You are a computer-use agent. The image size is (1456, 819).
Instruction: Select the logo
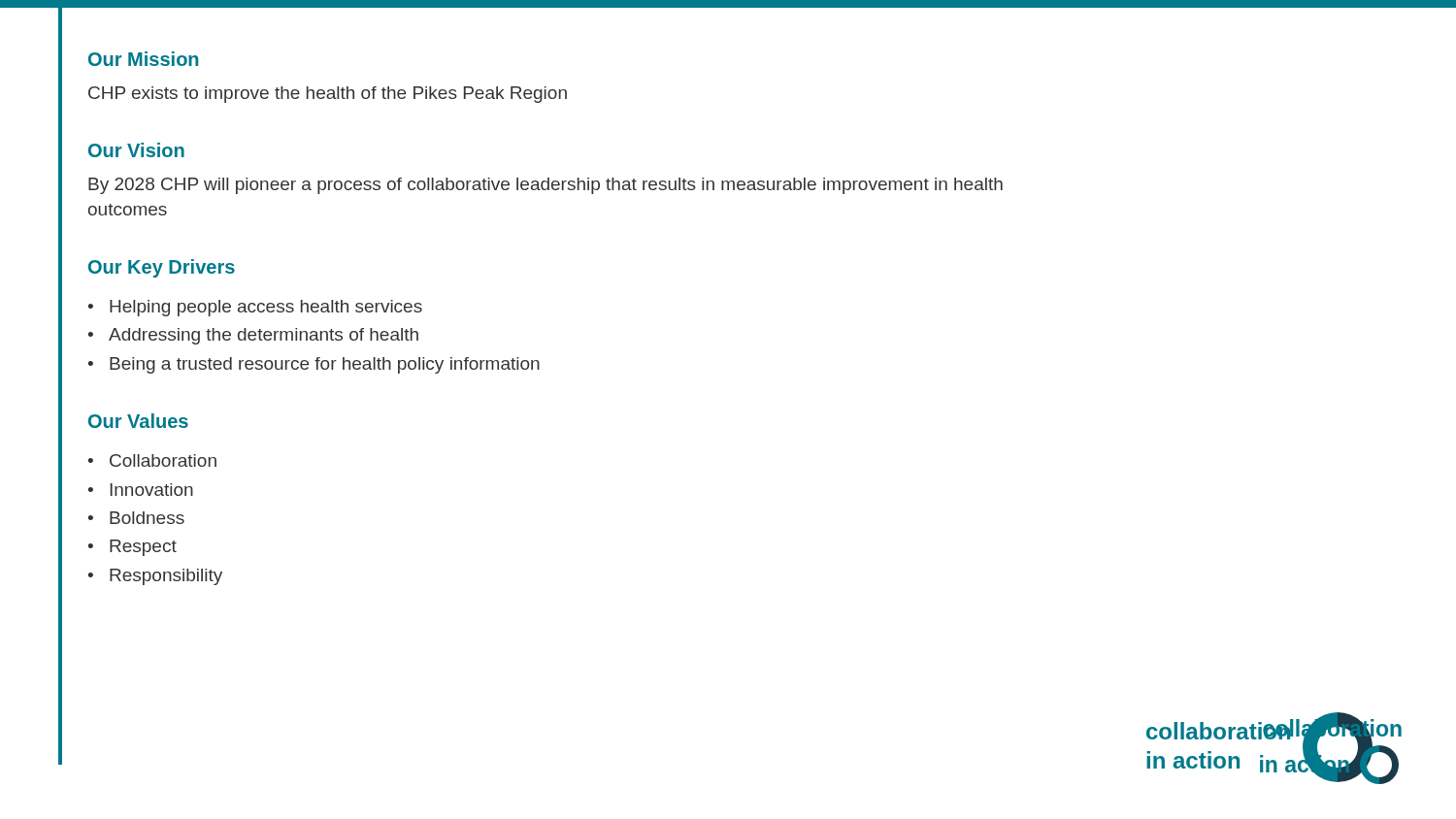click(1330, 752)
